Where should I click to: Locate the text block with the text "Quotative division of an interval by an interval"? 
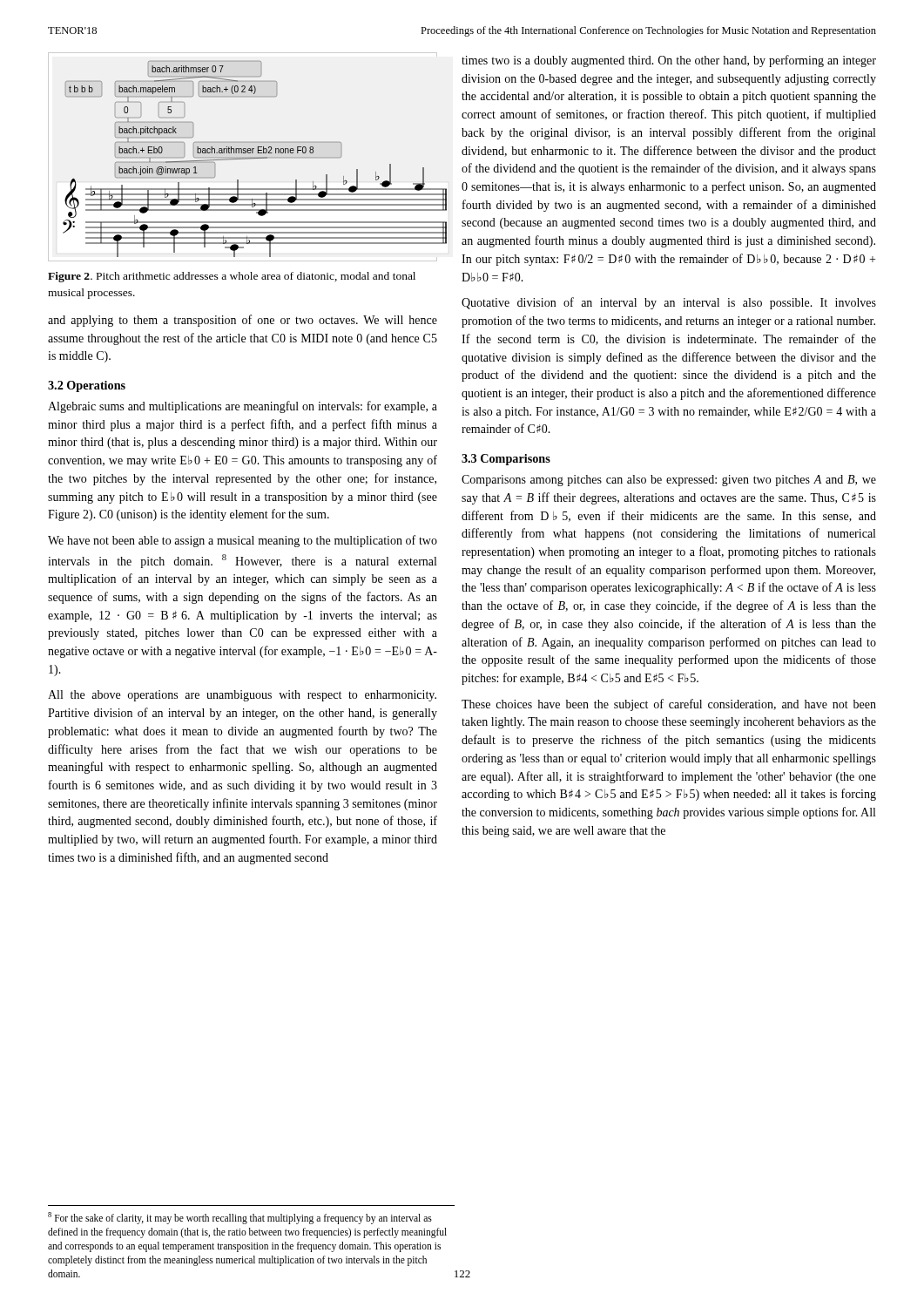pyautogui.click(x=669, y=366)
